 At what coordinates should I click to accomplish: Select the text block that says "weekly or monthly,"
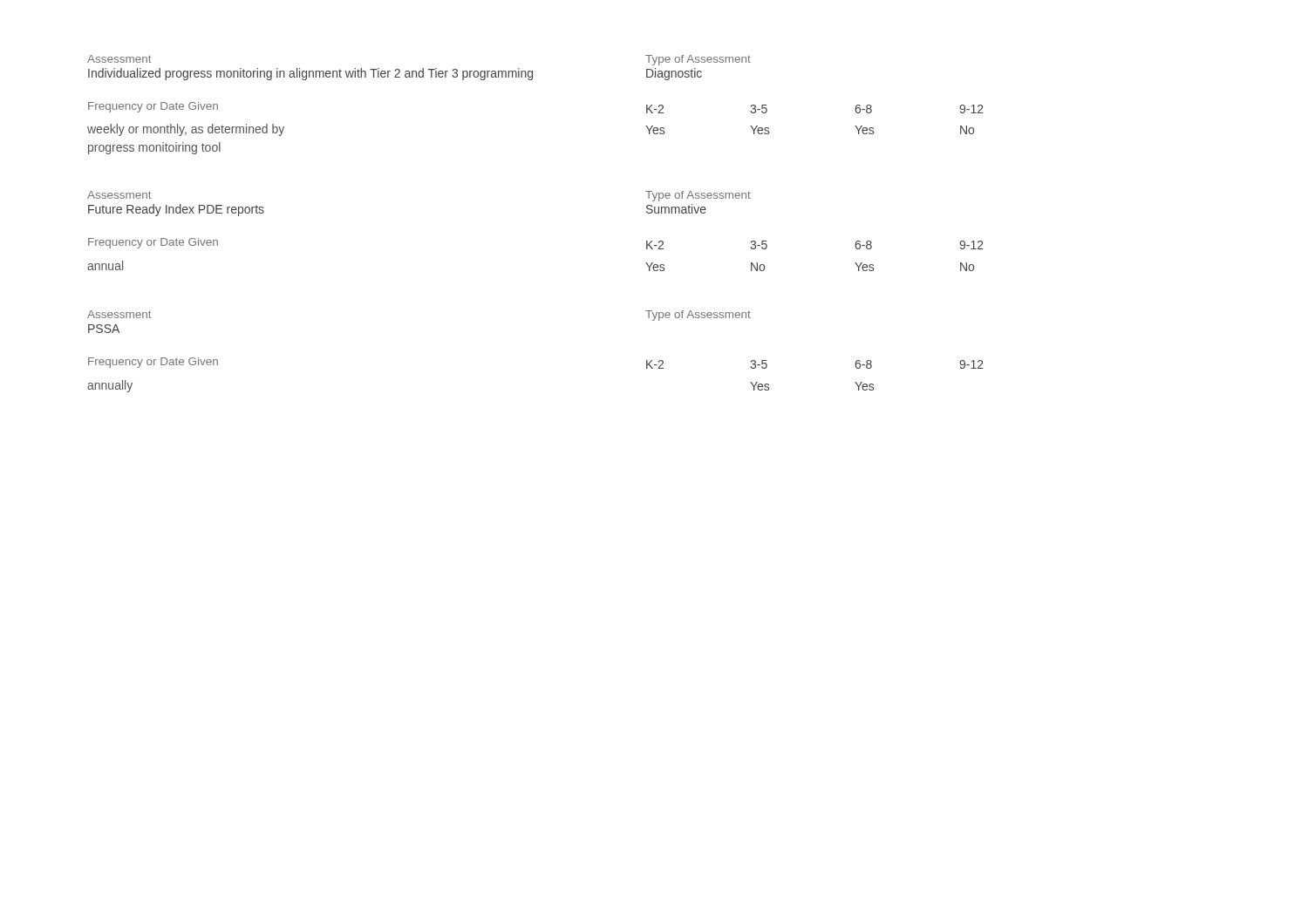click(186, 138)
